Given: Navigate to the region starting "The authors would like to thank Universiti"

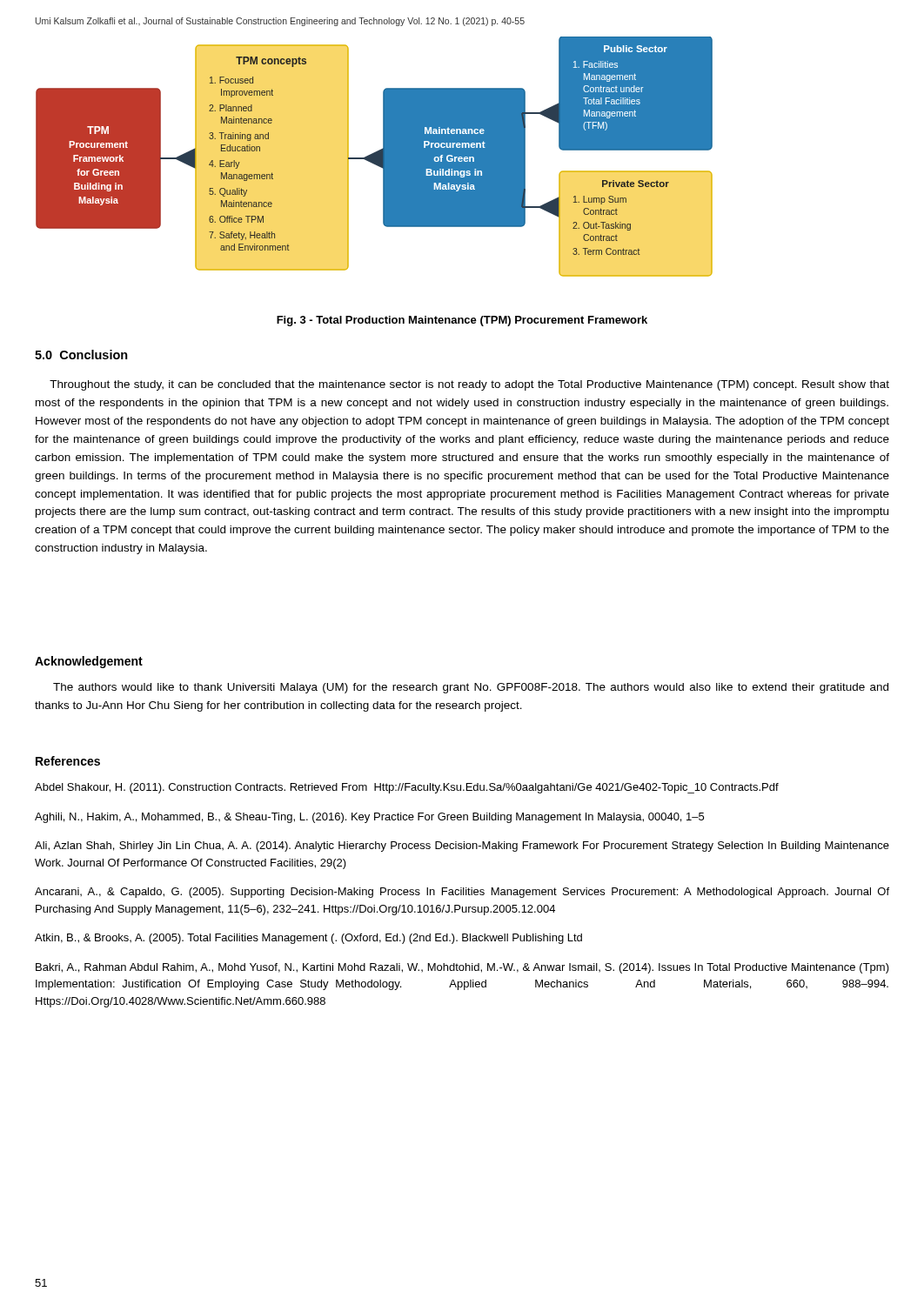Looking at the screenshot, I should pos(462,696).
